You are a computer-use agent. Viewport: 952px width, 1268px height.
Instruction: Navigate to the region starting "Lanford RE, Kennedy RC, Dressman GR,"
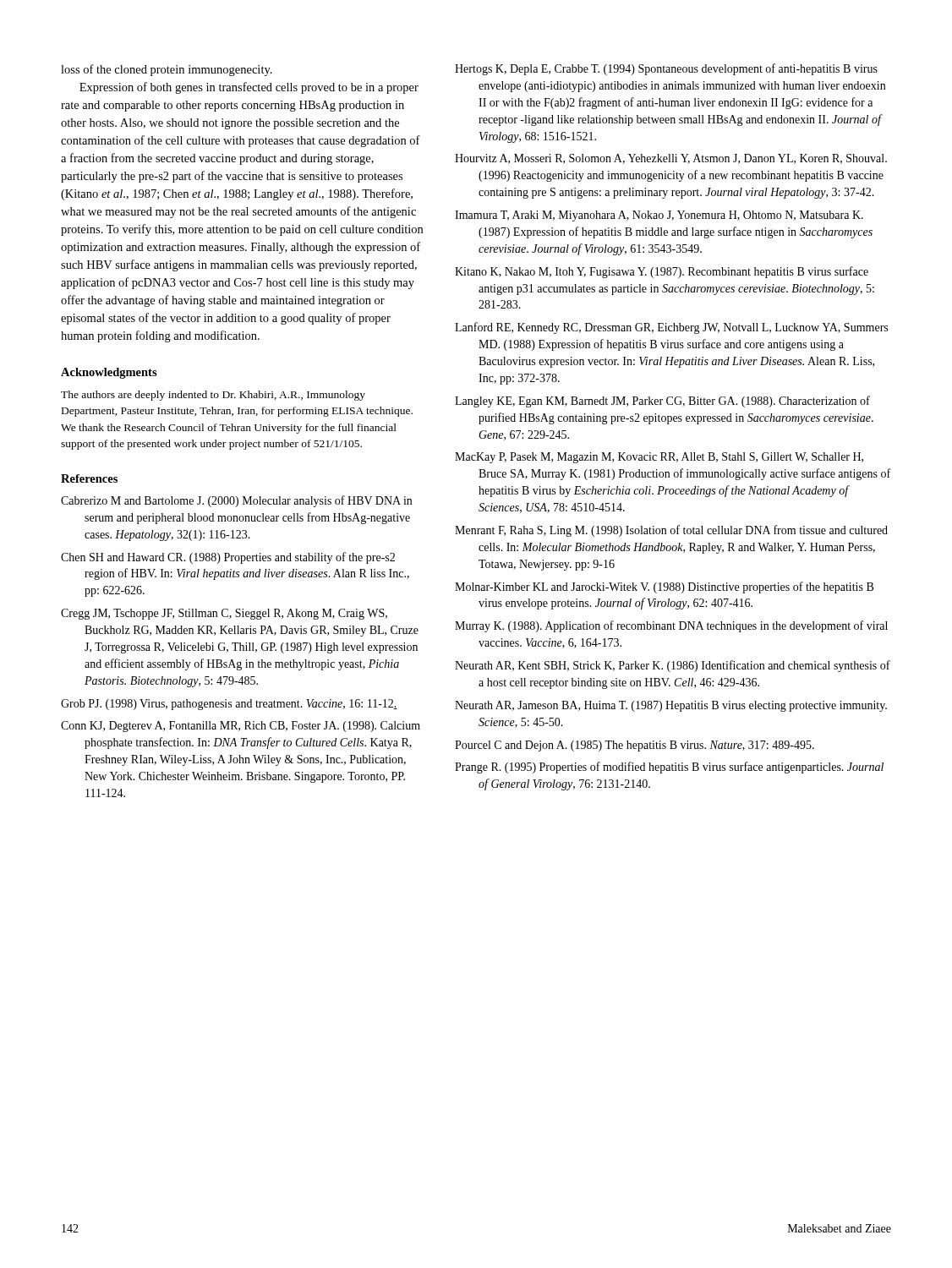(x=672, y=353)
